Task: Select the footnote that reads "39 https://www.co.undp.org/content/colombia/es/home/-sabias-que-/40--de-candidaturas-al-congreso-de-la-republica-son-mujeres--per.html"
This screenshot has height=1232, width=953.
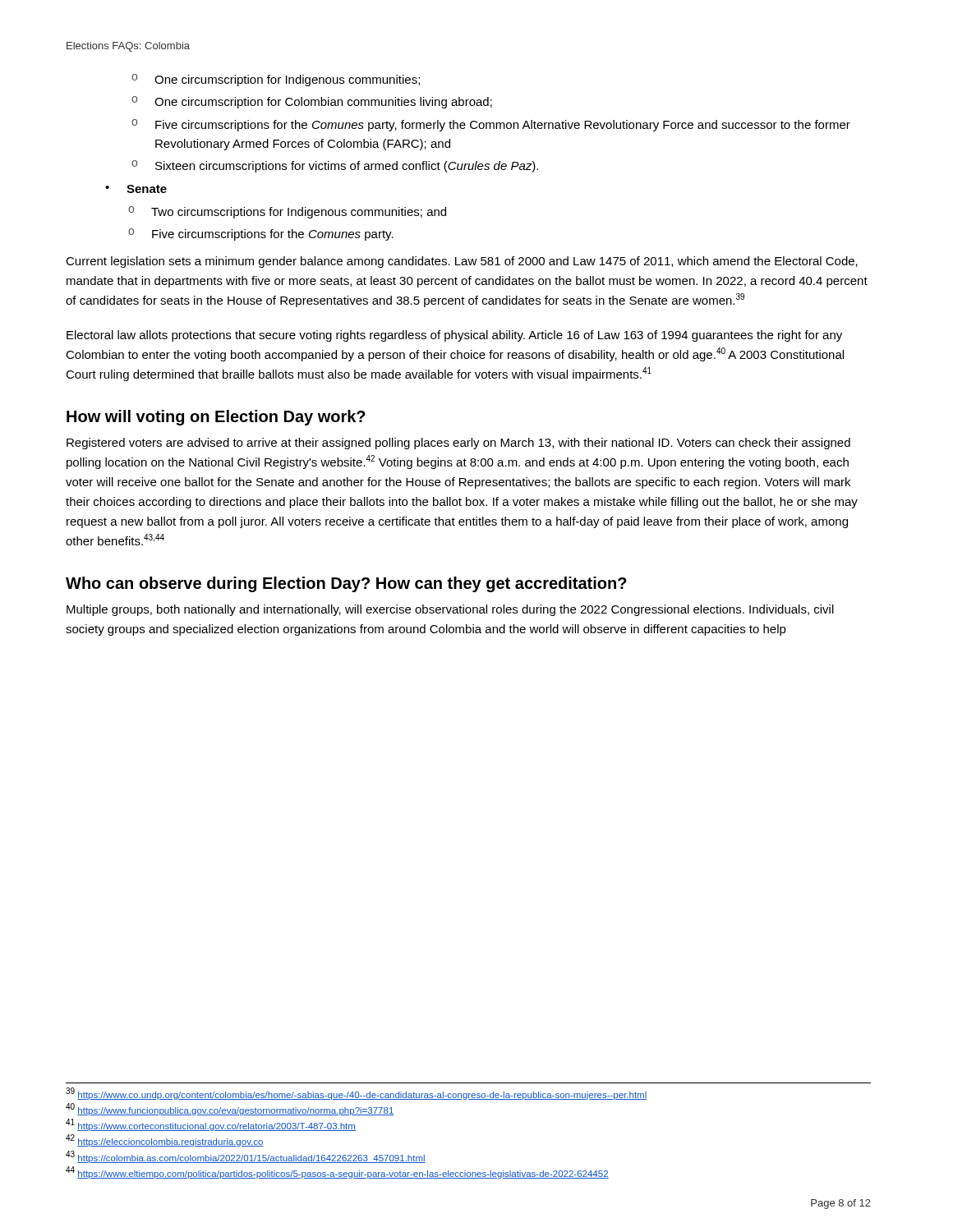Action: [356, 1094]
